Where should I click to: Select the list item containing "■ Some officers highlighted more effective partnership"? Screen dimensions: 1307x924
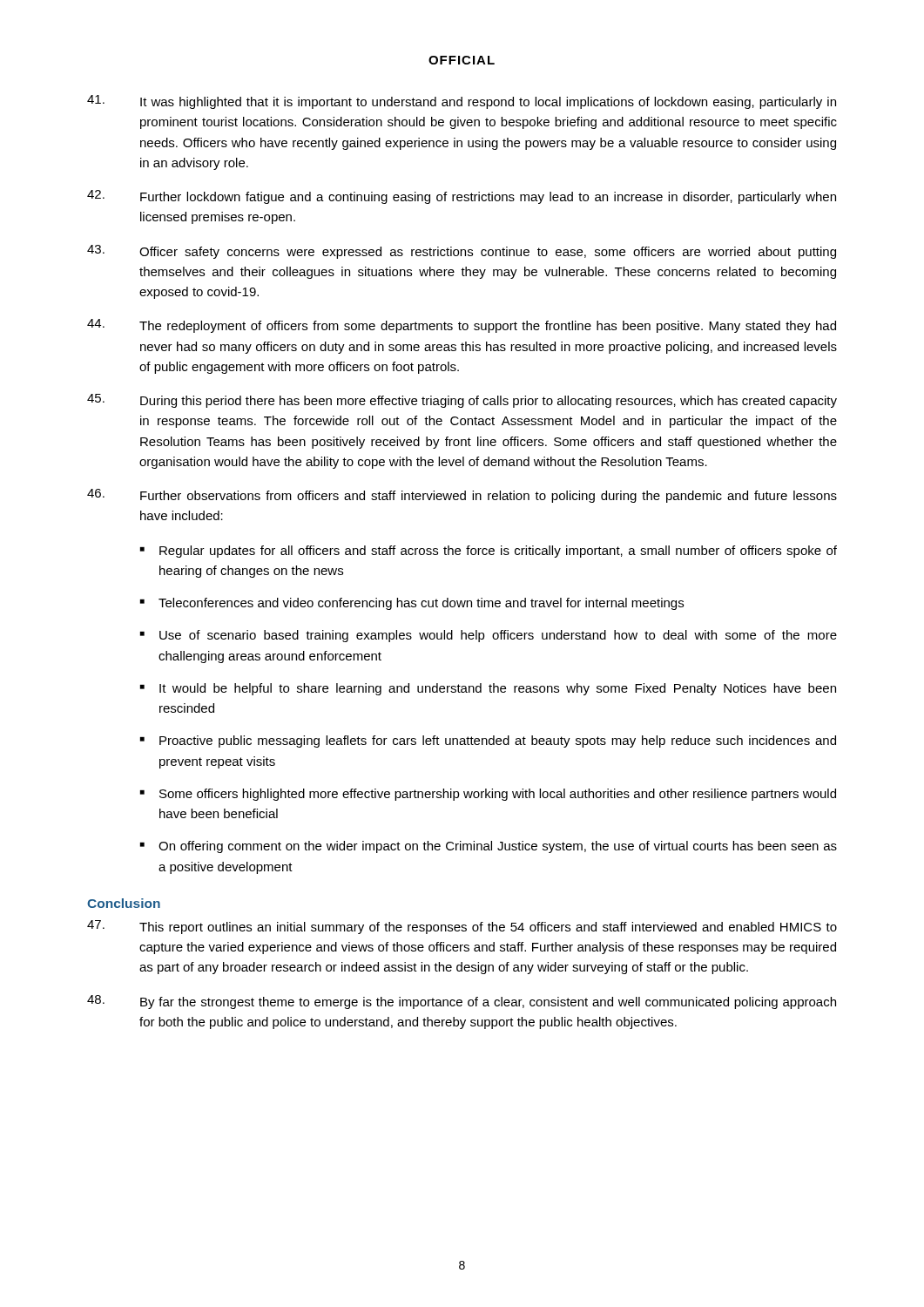click(488, 803)
